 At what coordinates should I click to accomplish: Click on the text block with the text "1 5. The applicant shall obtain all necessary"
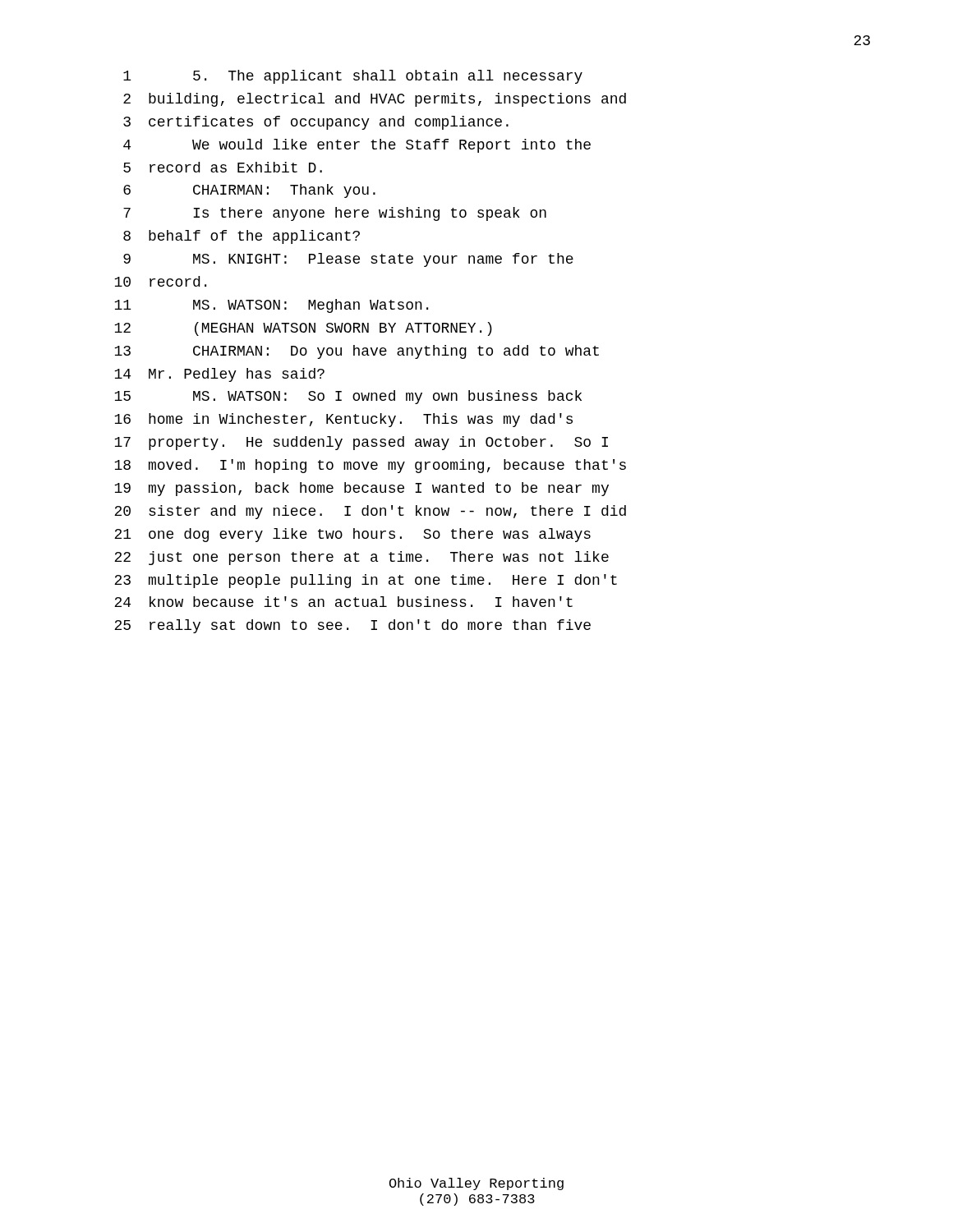click(476, 352)
